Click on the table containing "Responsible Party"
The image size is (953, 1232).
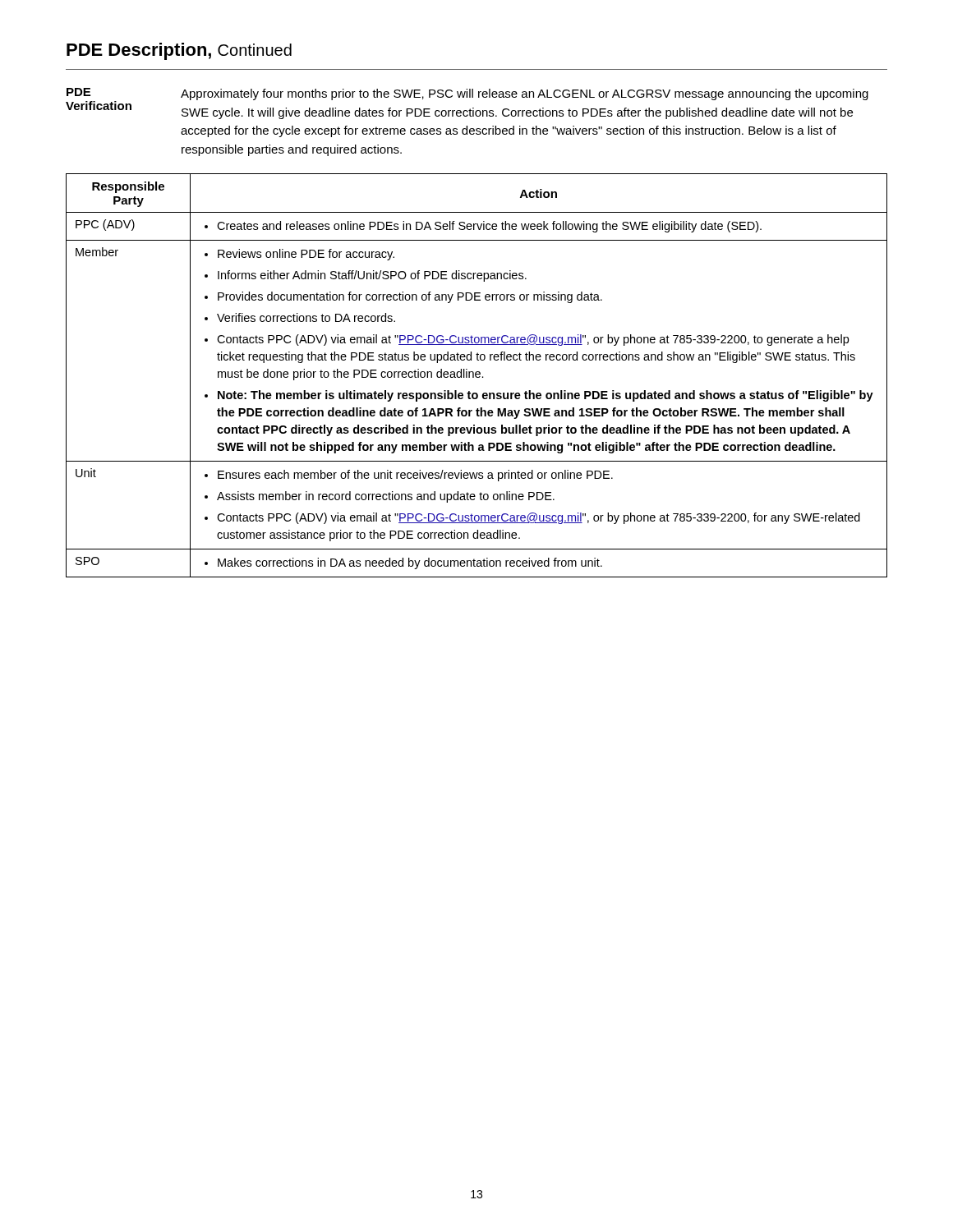[x=476, y=375]
